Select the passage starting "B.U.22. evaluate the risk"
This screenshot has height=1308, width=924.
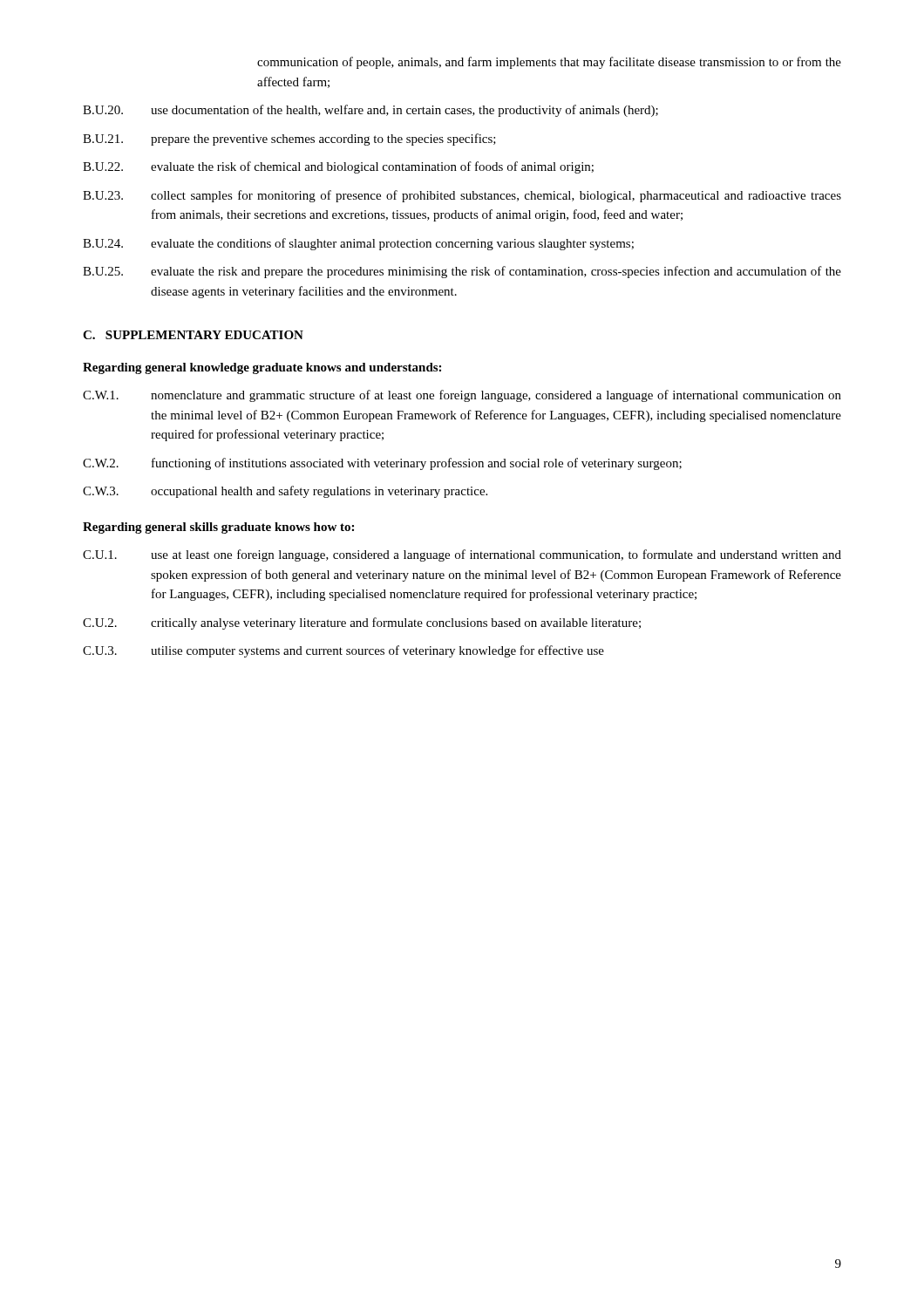[462, 167]
